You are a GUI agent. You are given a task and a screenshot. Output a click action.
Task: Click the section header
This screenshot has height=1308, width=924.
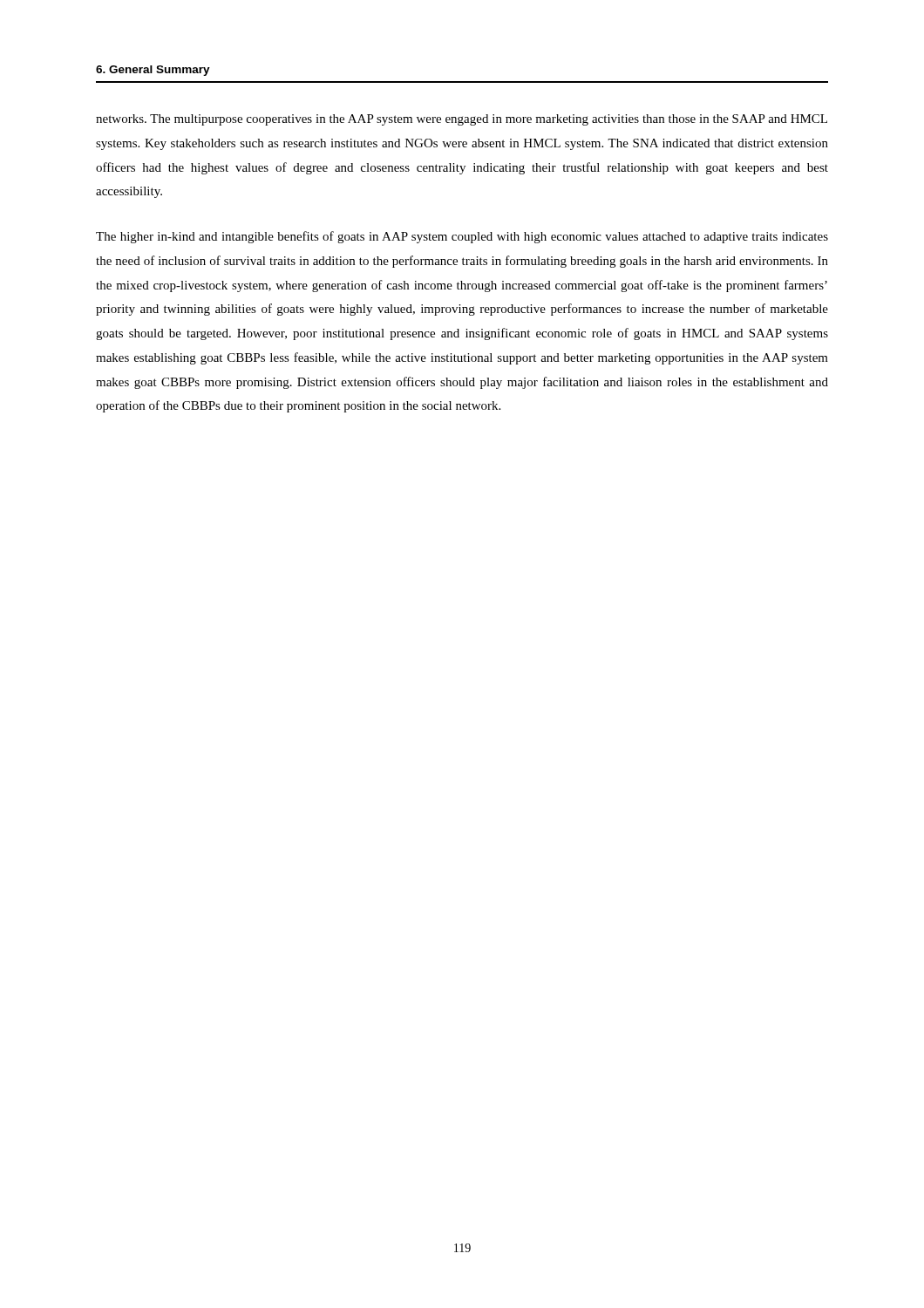(153, 69)
